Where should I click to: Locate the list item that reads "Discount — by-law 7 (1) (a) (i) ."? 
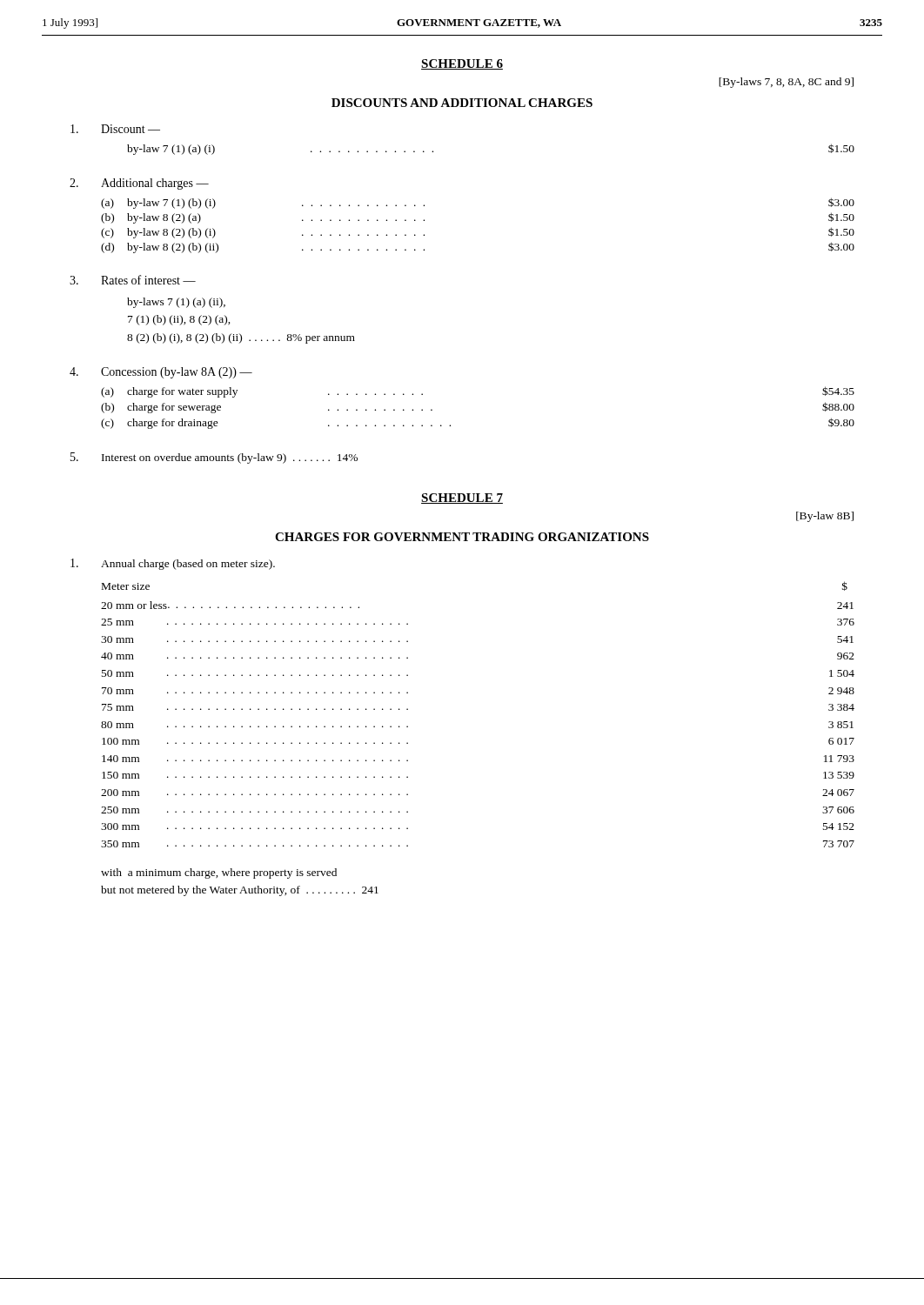(115, 129)
